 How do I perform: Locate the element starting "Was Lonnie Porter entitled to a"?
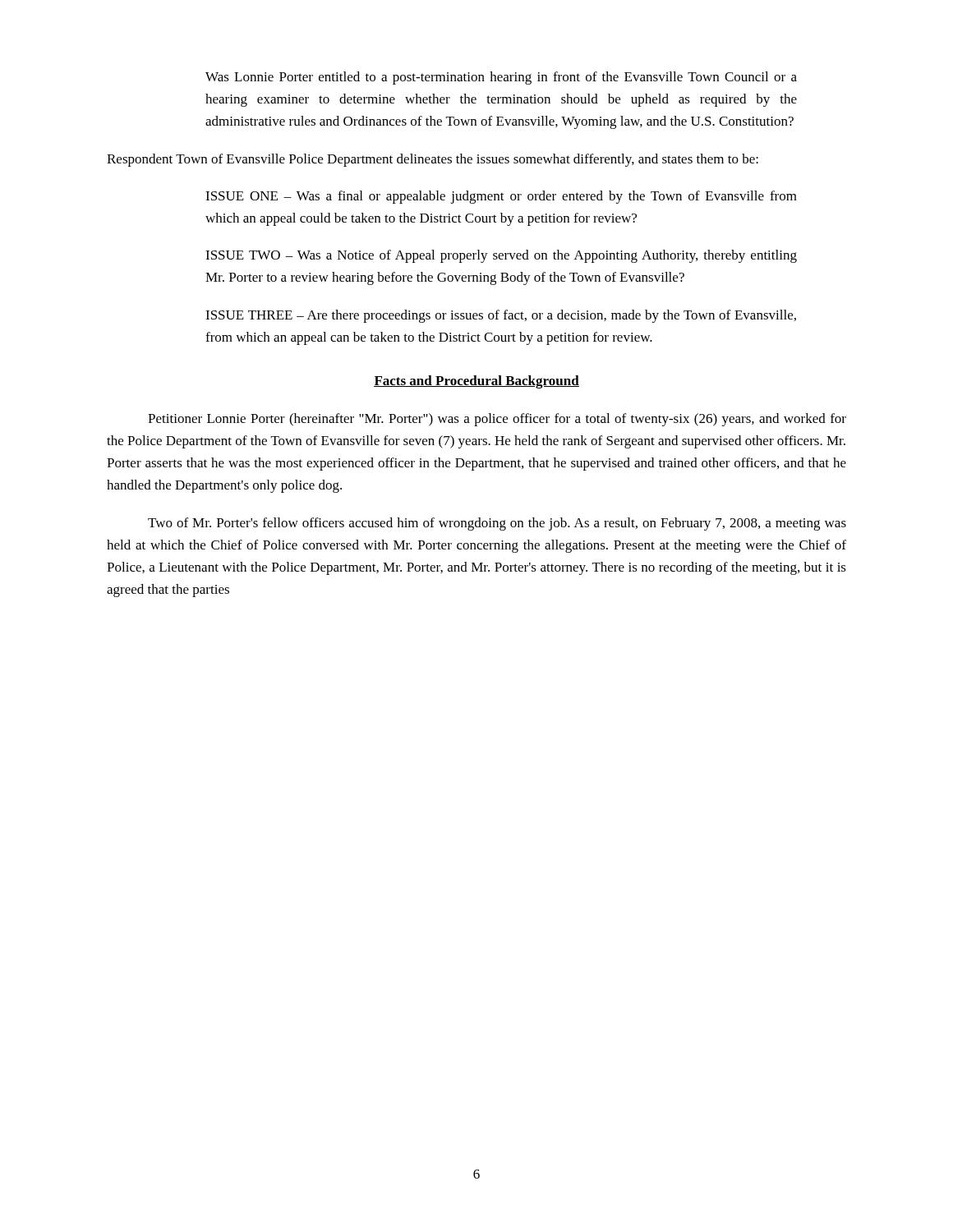501,99
